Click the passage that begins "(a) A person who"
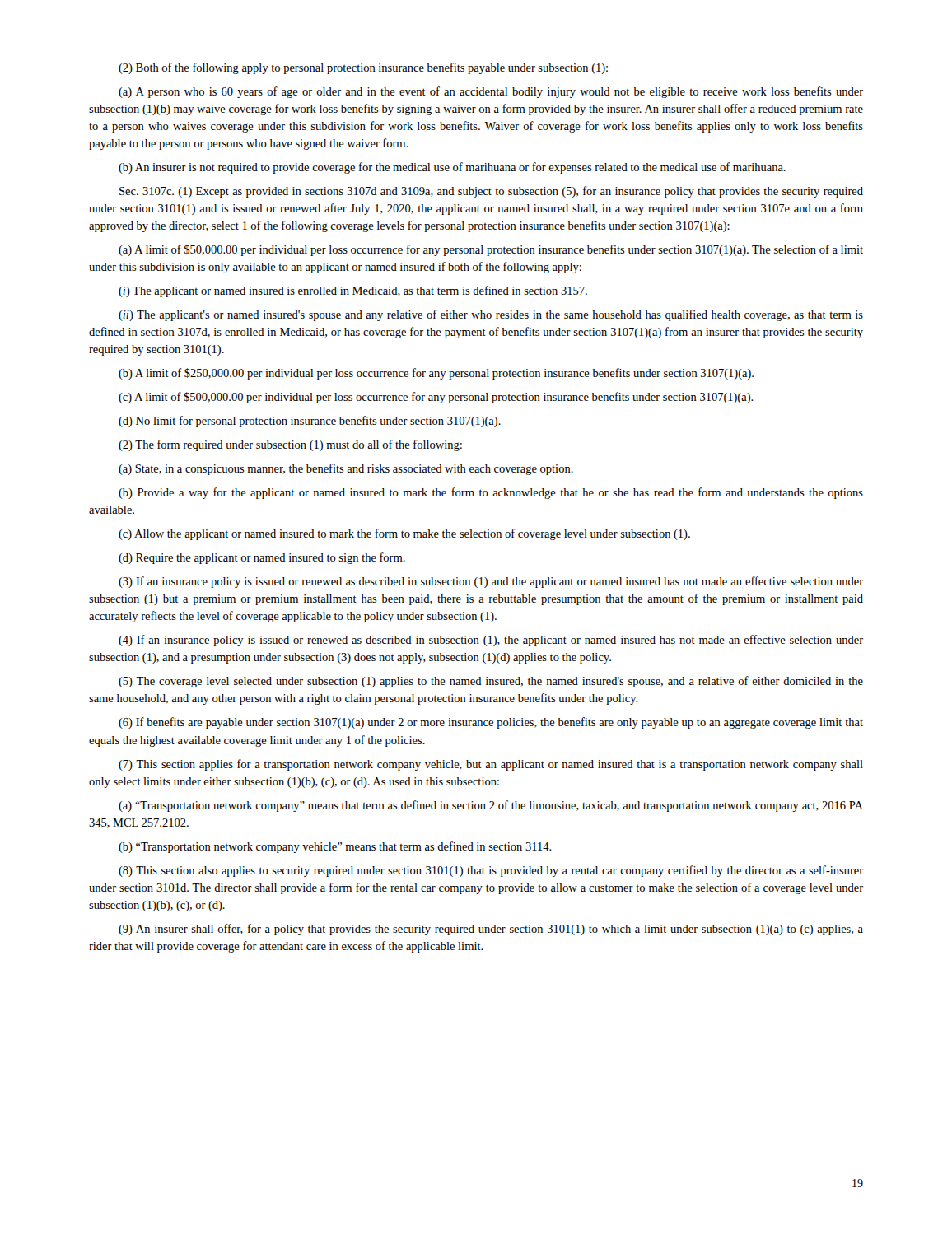The width and height of the screenshot is (952, 1235). (x=476, y=118)
